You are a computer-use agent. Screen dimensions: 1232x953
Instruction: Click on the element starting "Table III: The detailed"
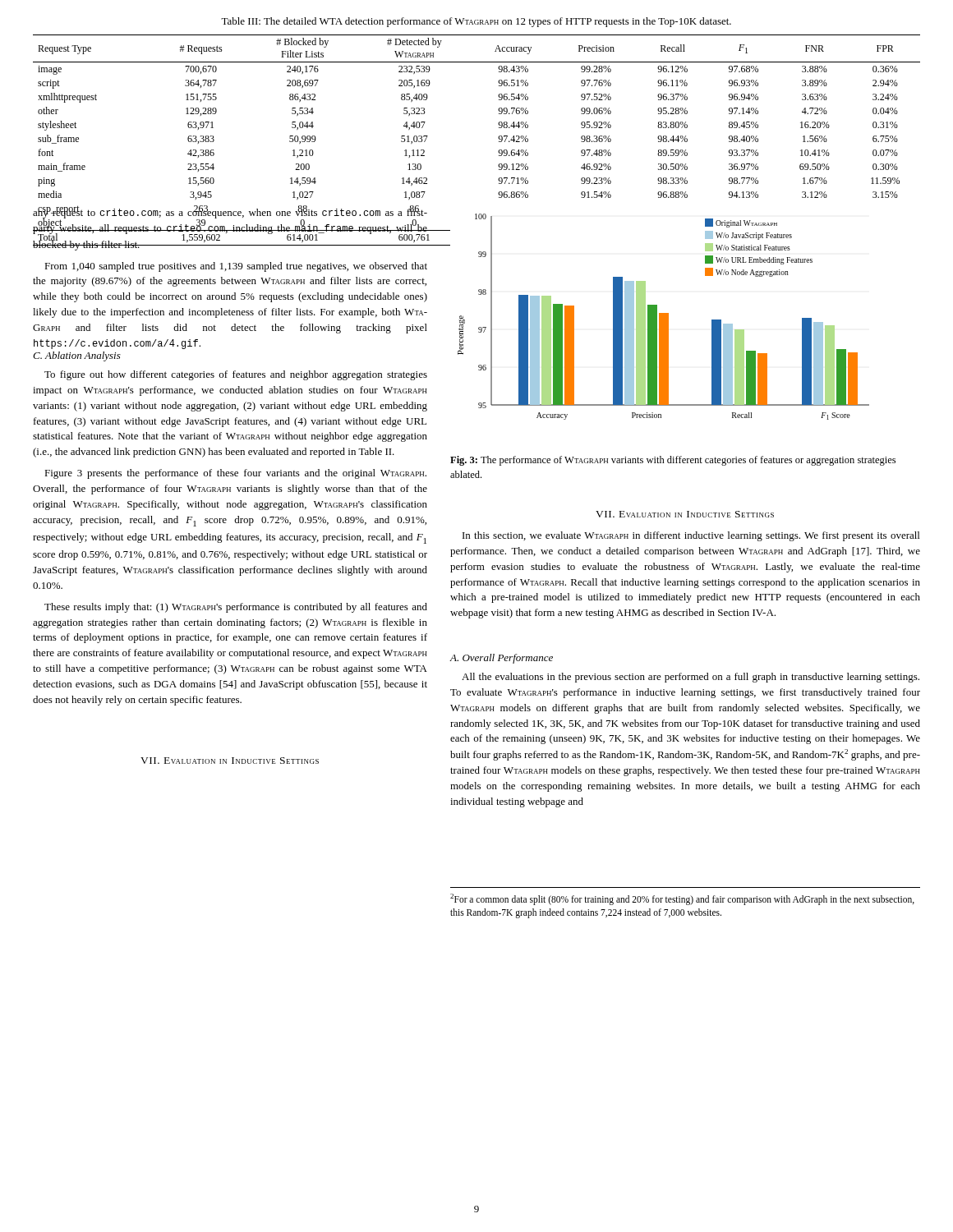pos(476,21)
